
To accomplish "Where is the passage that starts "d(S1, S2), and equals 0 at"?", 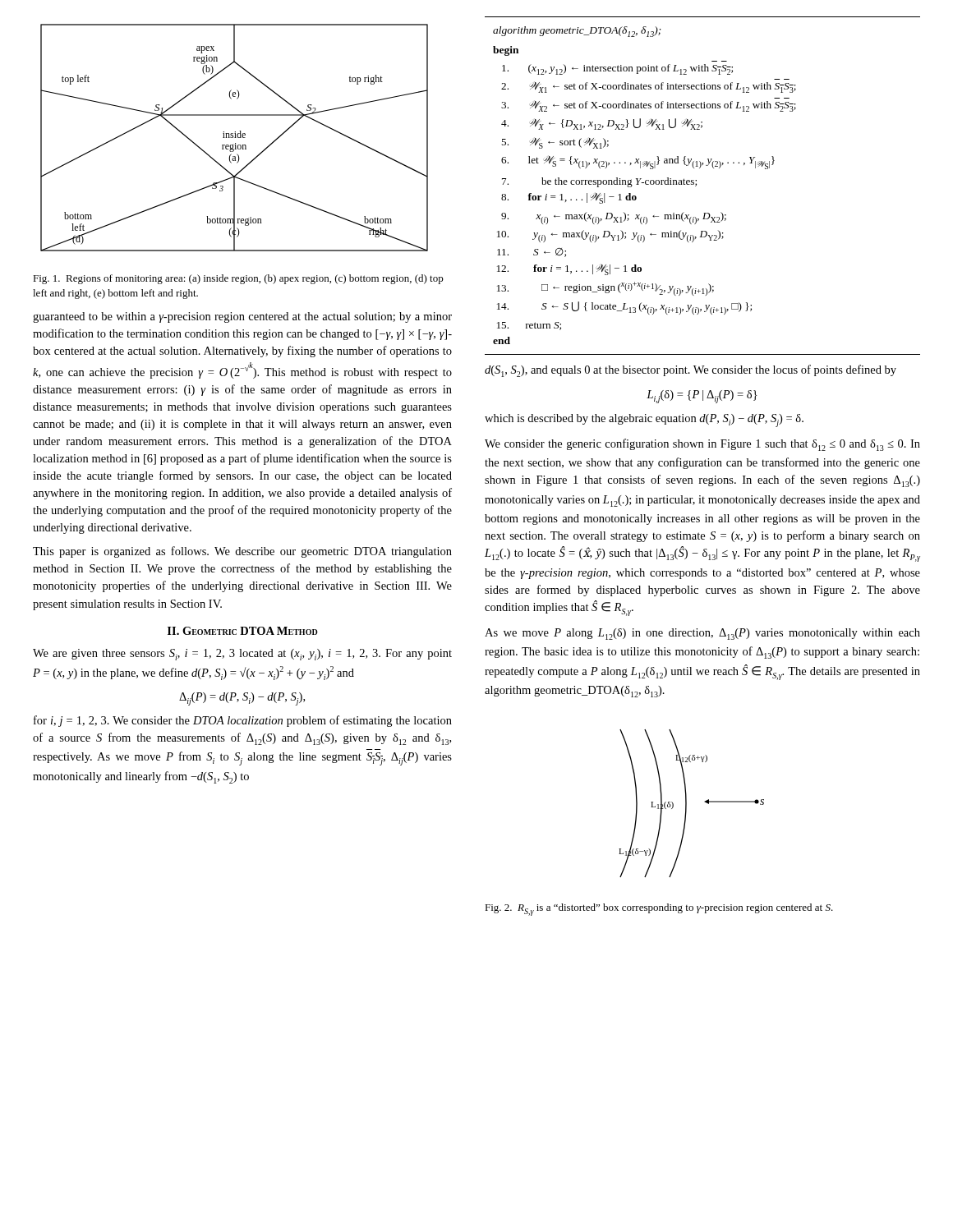I will click(x=702, y=371).
